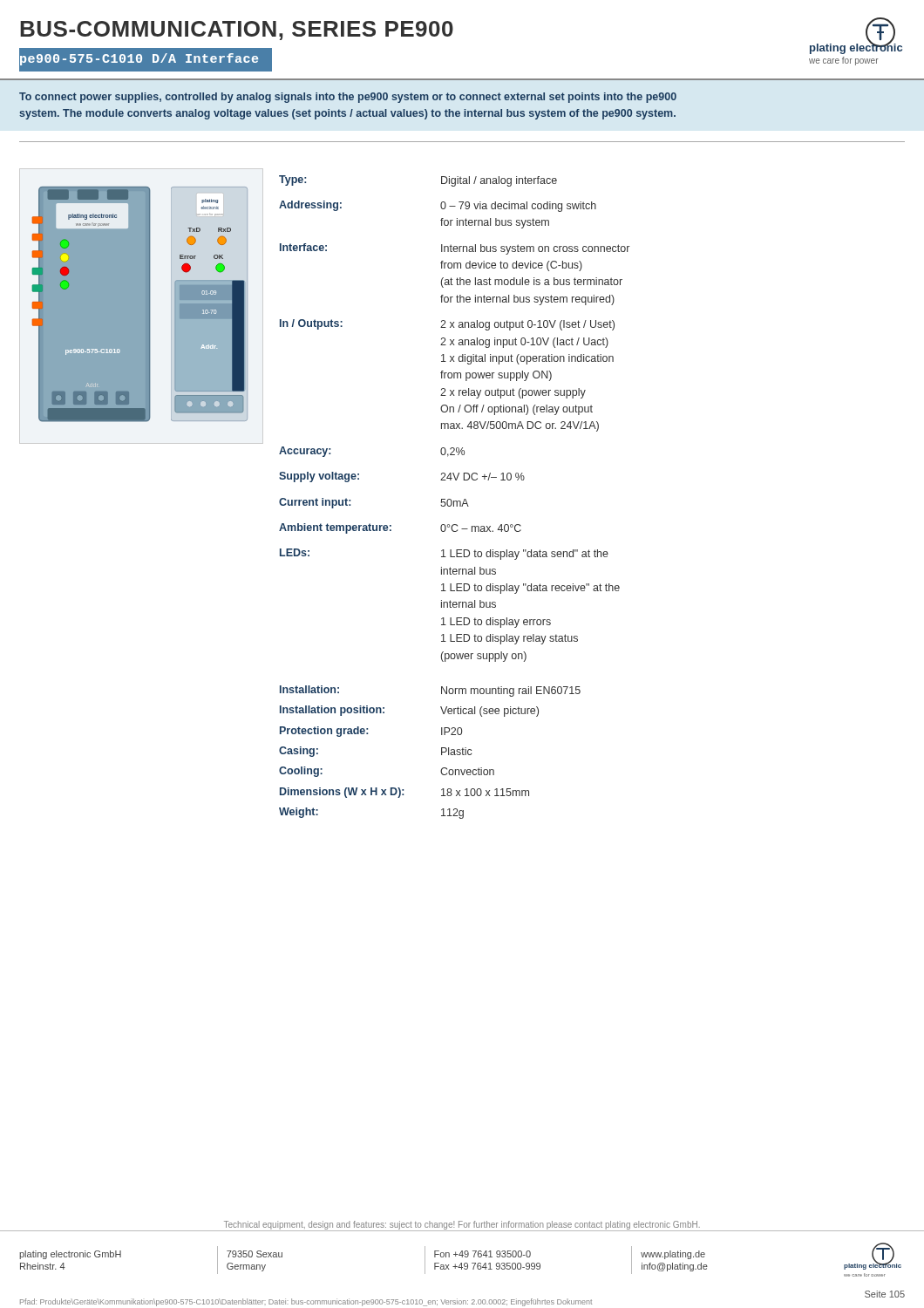Locate the element starting "BUS-COMMUNICATION, SERIES PE900"
924x1308 pixels.
(237, 29)
